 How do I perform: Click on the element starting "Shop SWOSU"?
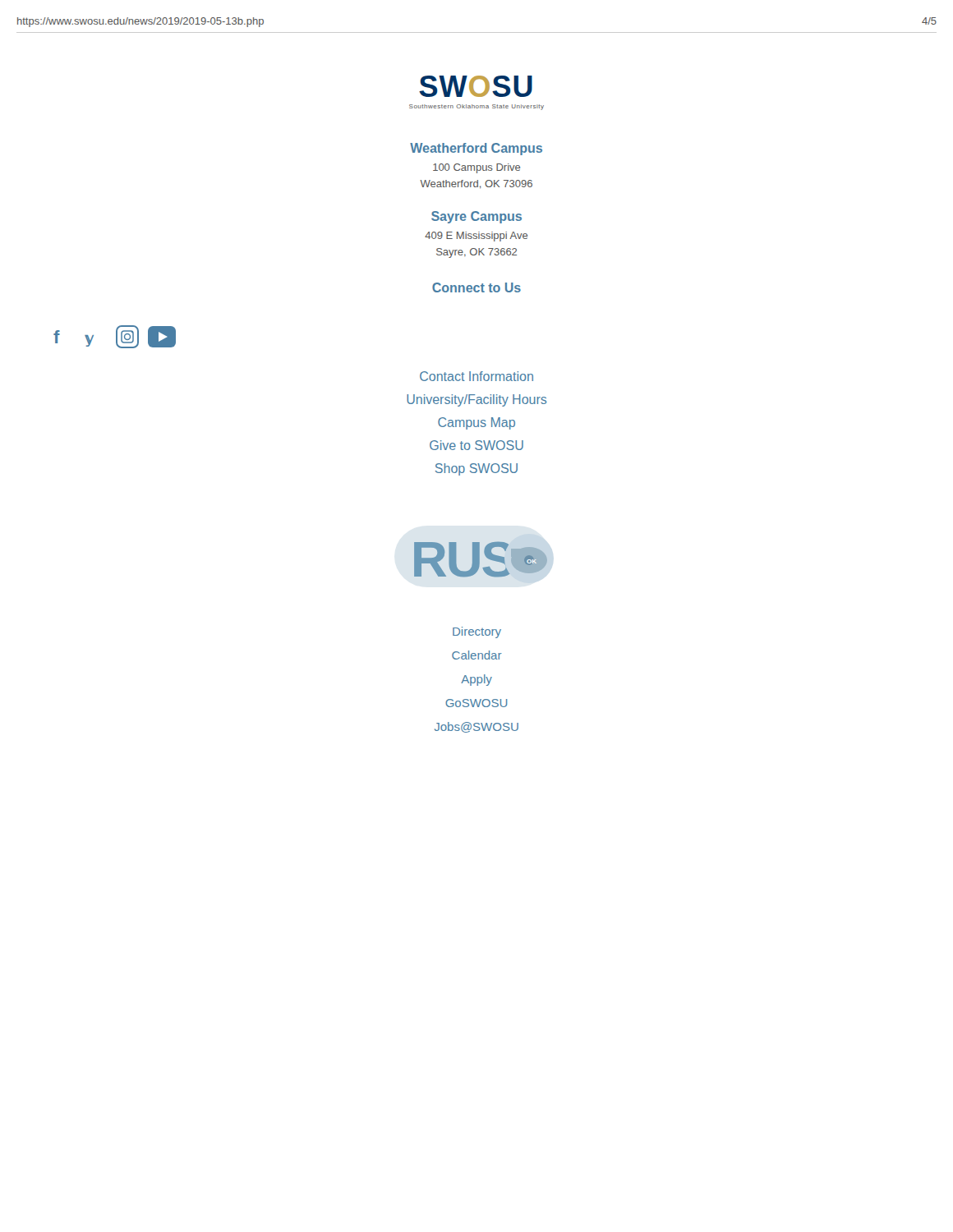476,469
